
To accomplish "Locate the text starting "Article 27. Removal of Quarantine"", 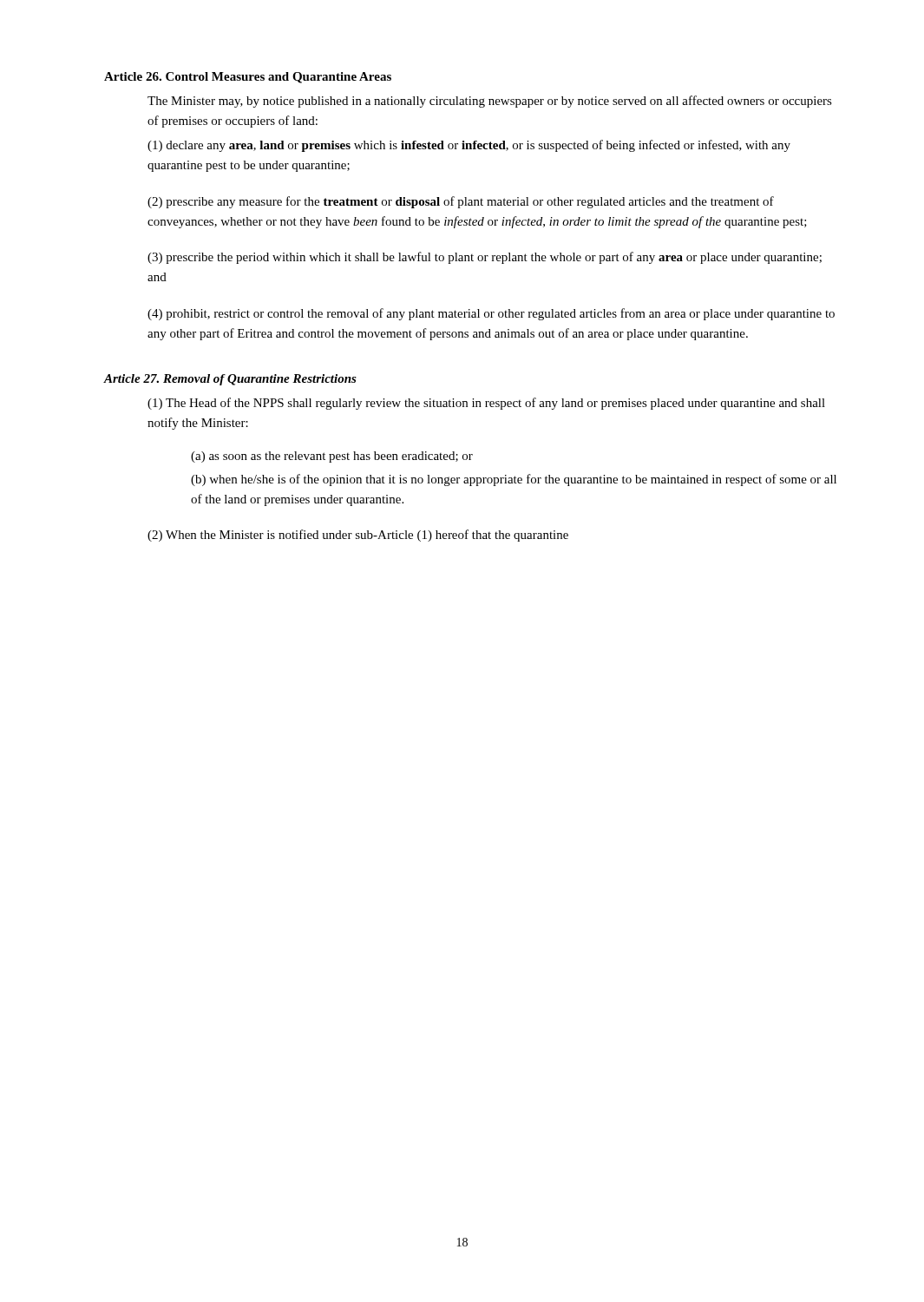I will pyautogui.click(x=230, y=378).
